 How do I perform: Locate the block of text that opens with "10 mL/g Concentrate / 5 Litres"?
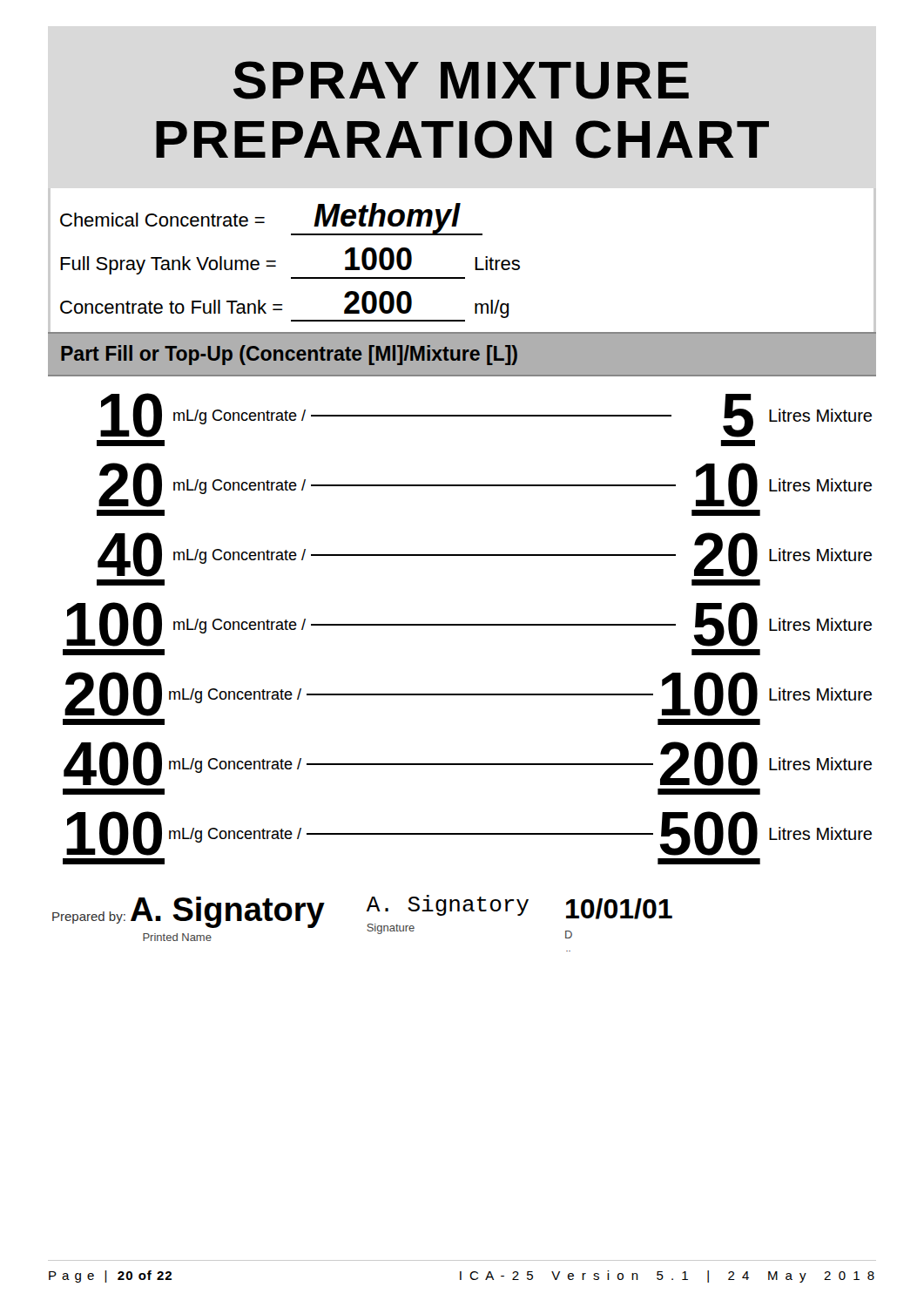pos(462,416)
